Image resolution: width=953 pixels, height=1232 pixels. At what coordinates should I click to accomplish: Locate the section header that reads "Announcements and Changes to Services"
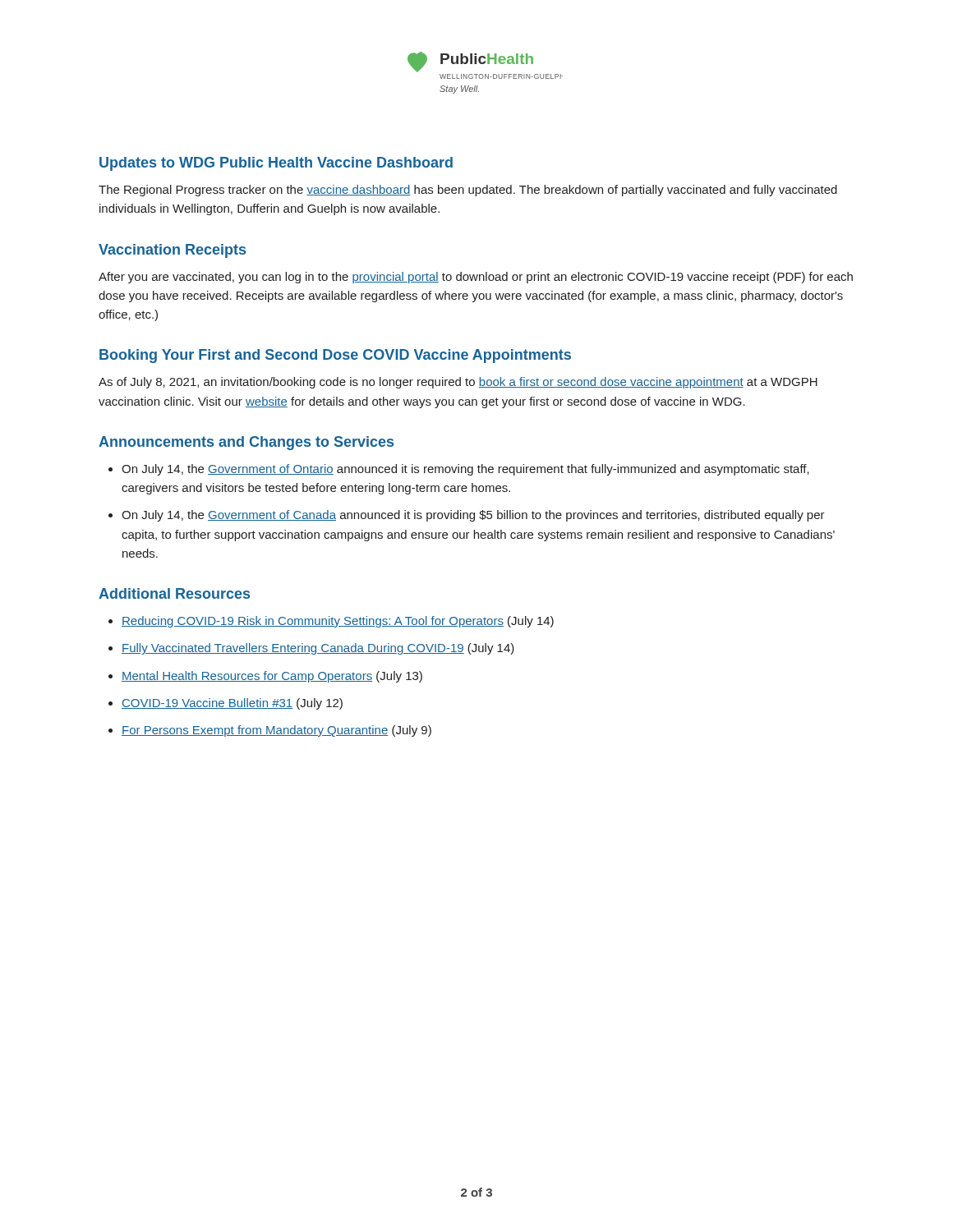pyautogui.click(x=246, y=442)
